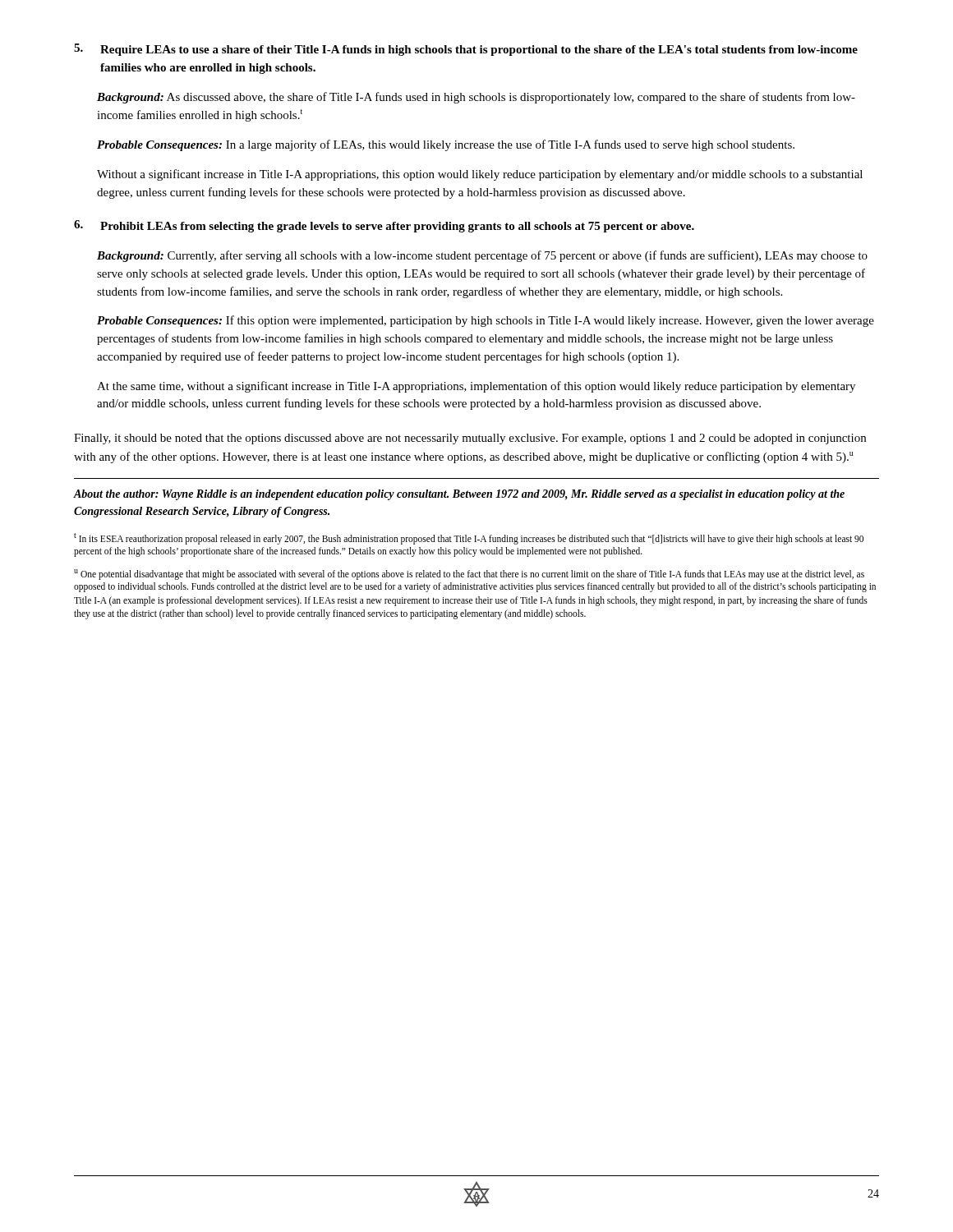The height and width of the screenshot is (1232, 953).
Task: Navigate to the region starting "Without a significant"
Action: (488, 184)
